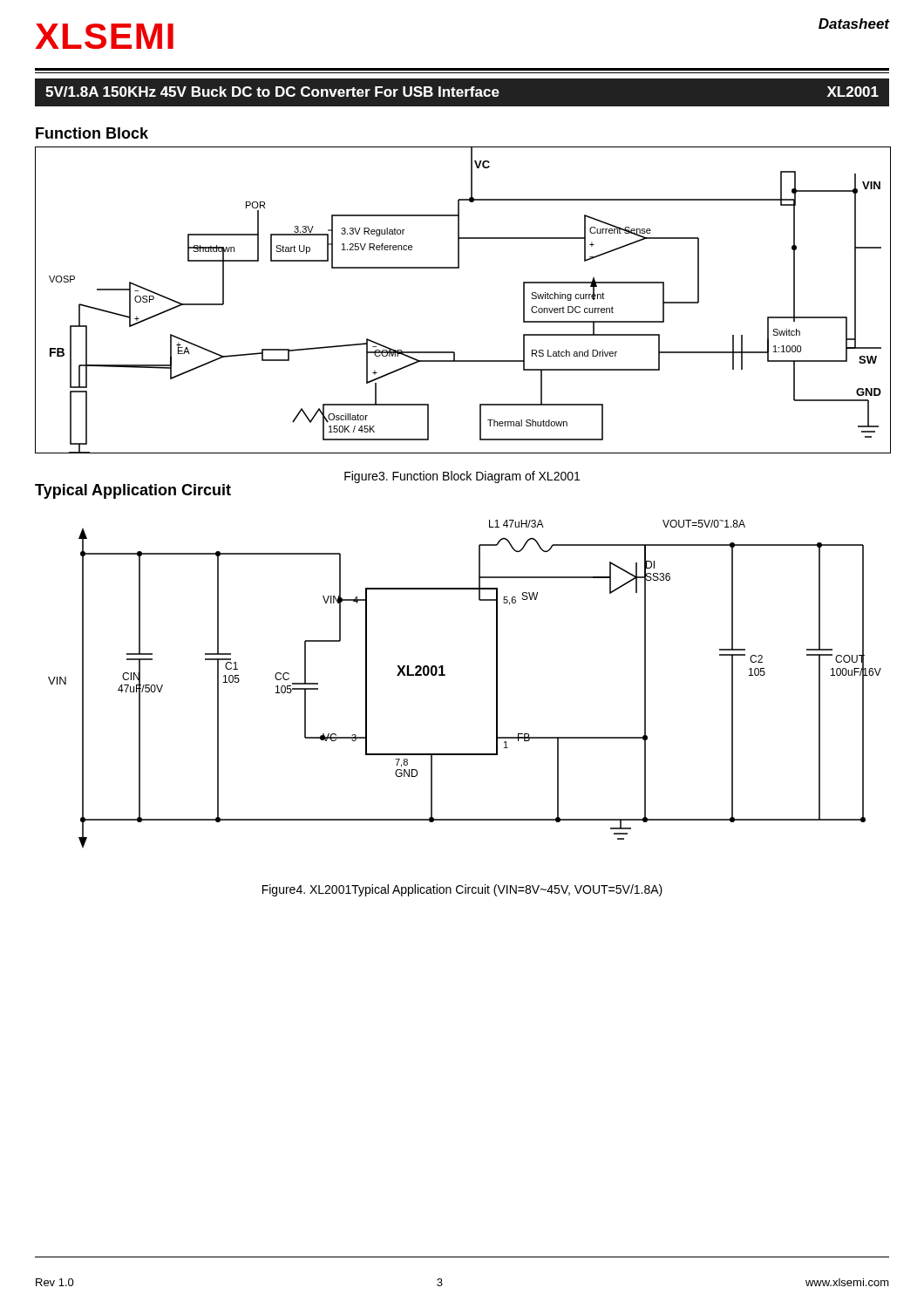Image resolution: width=924 pixels, height=1308 pixels.
Task: Find the section header that reads "Function Block"
Action: 92,133
